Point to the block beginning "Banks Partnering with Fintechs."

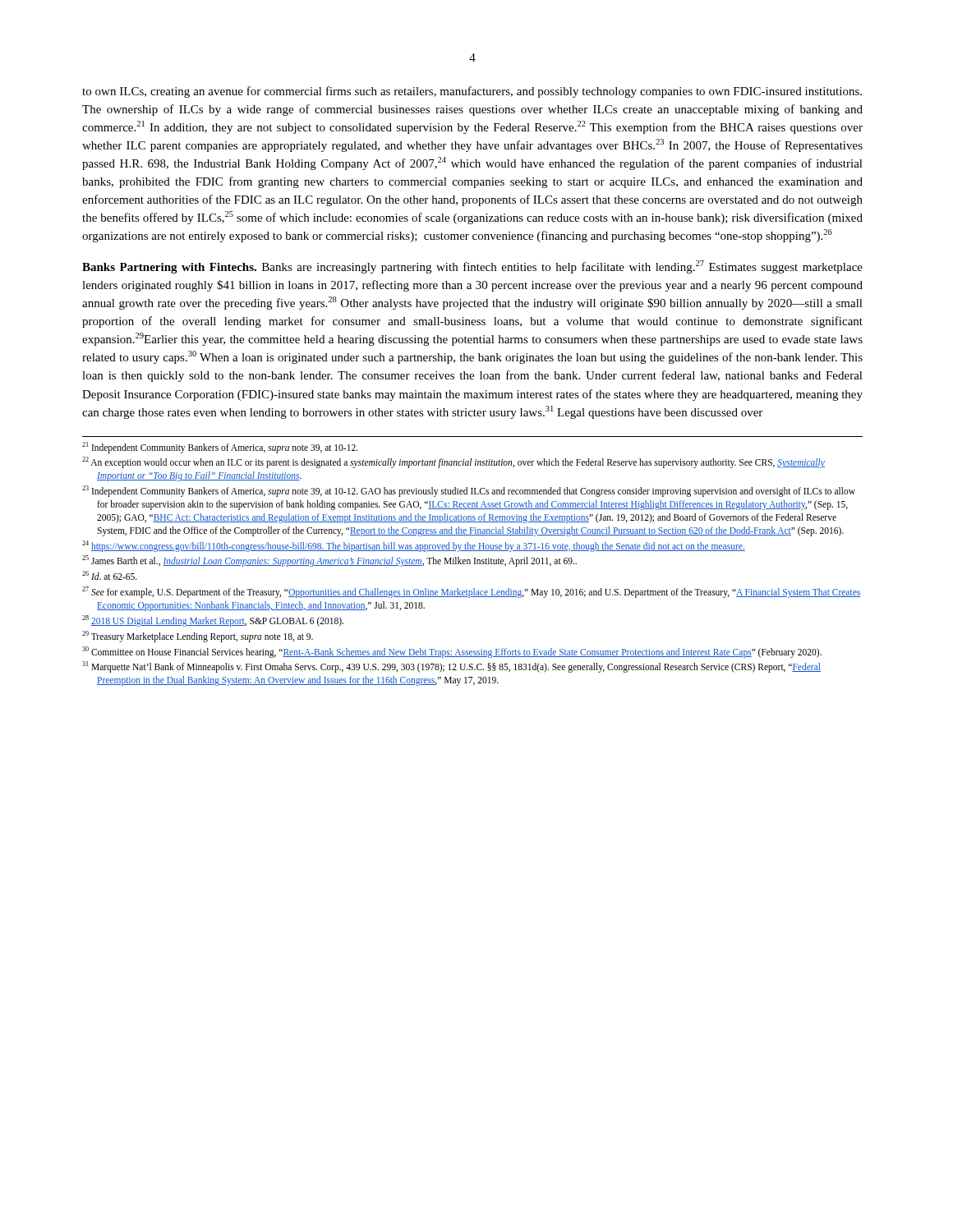tap(472, 339)
